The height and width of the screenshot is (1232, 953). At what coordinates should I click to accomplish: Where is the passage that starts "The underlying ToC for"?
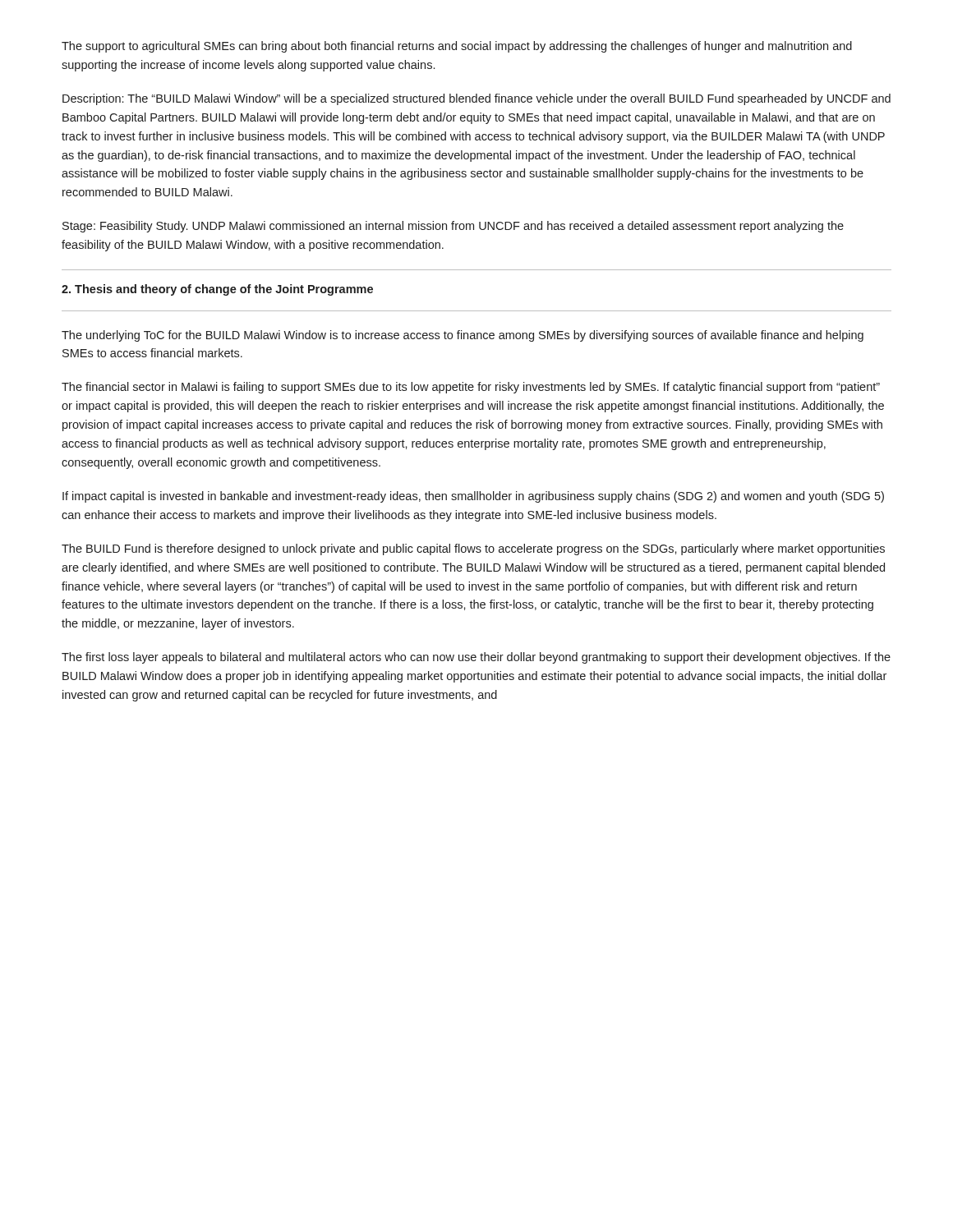pyautogui.click(x=463, y=344)
